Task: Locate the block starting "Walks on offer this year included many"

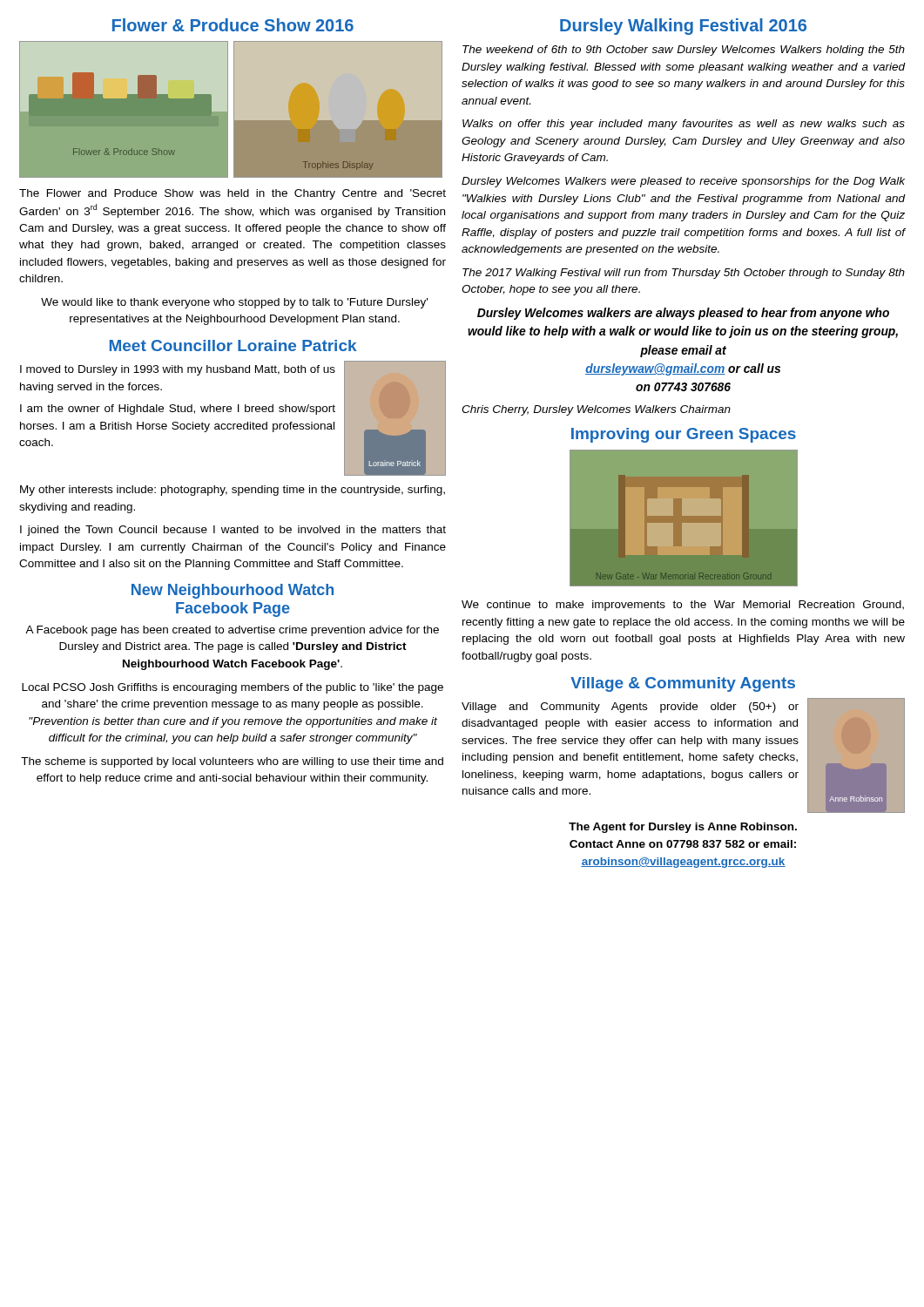Action: 683,141
